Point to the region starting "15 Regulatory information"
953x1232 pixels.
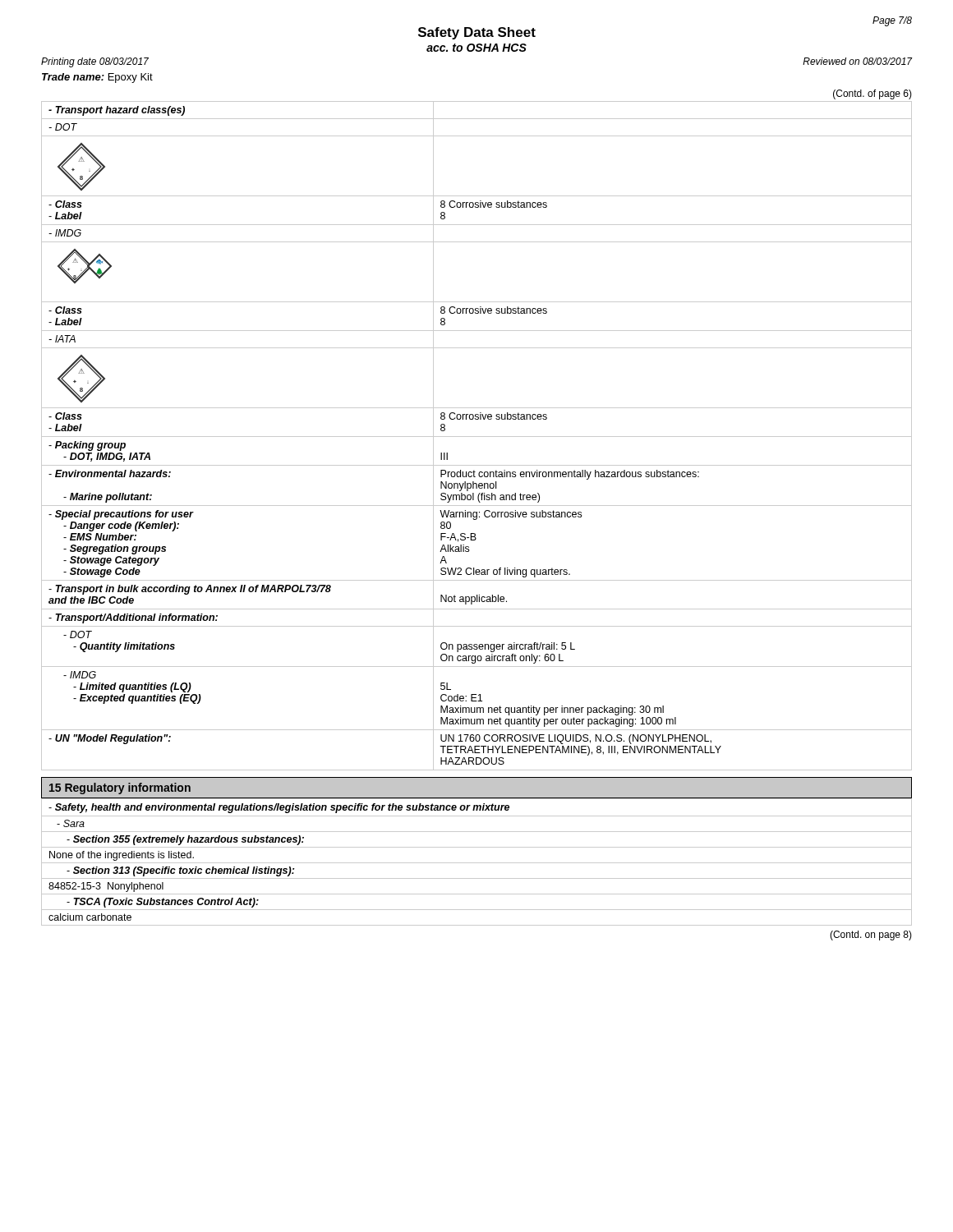tap(476, 788)
